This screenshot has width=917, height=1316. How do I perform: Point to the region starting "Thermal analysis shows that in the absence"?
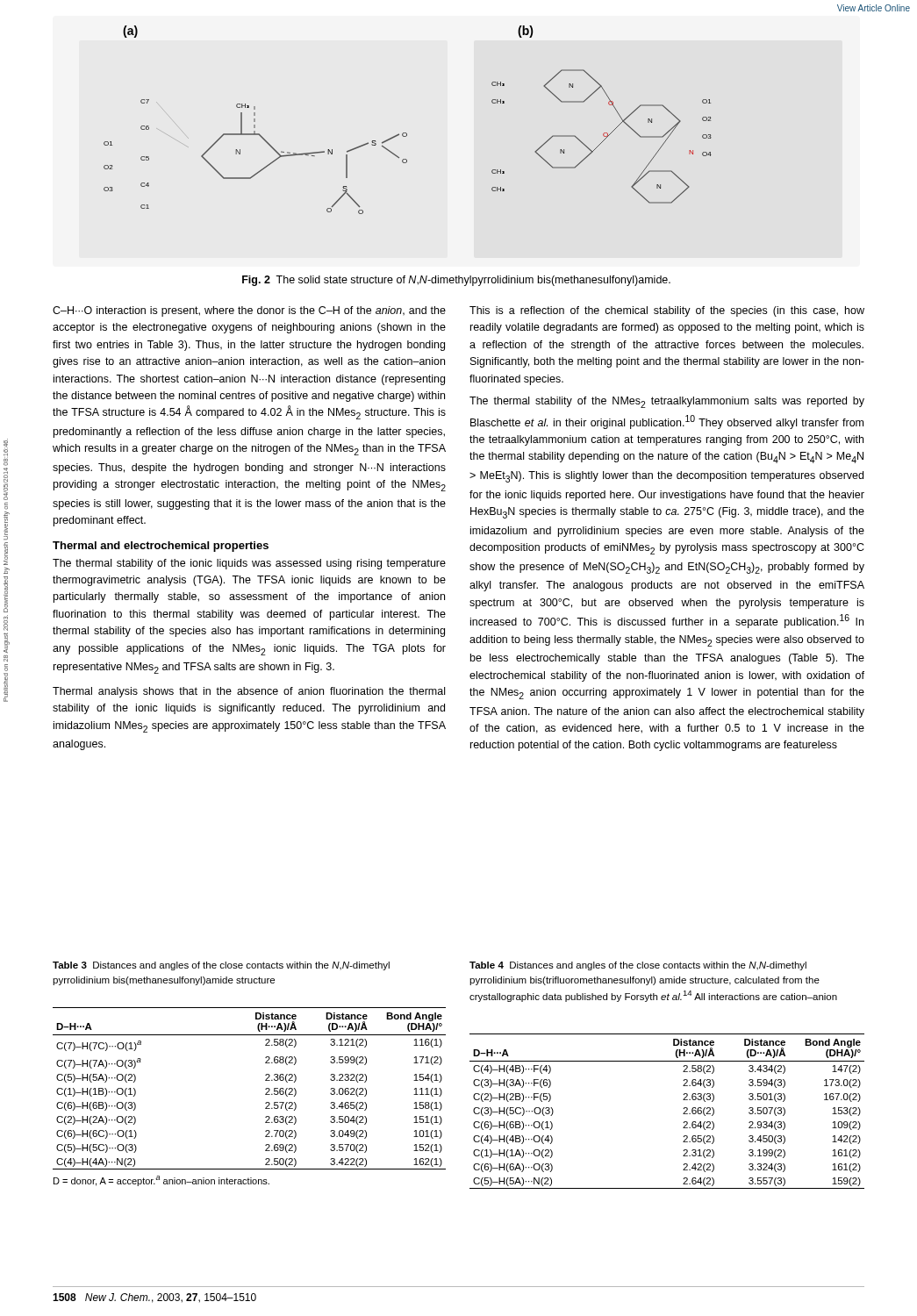[x=249, y=718]
